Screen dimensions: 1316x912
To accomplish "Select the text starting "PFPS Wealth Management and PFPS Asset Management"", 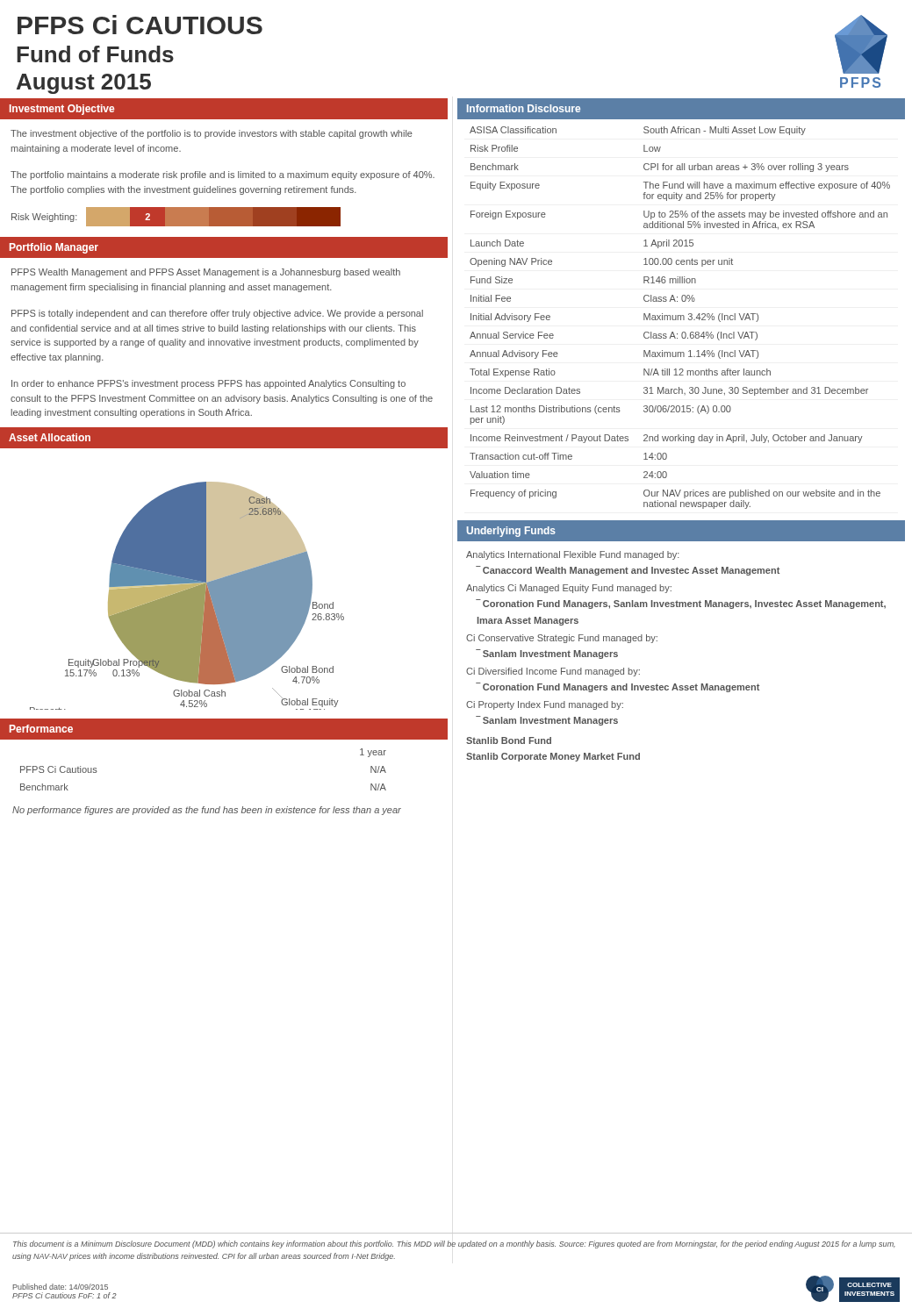I will point(206,279).
